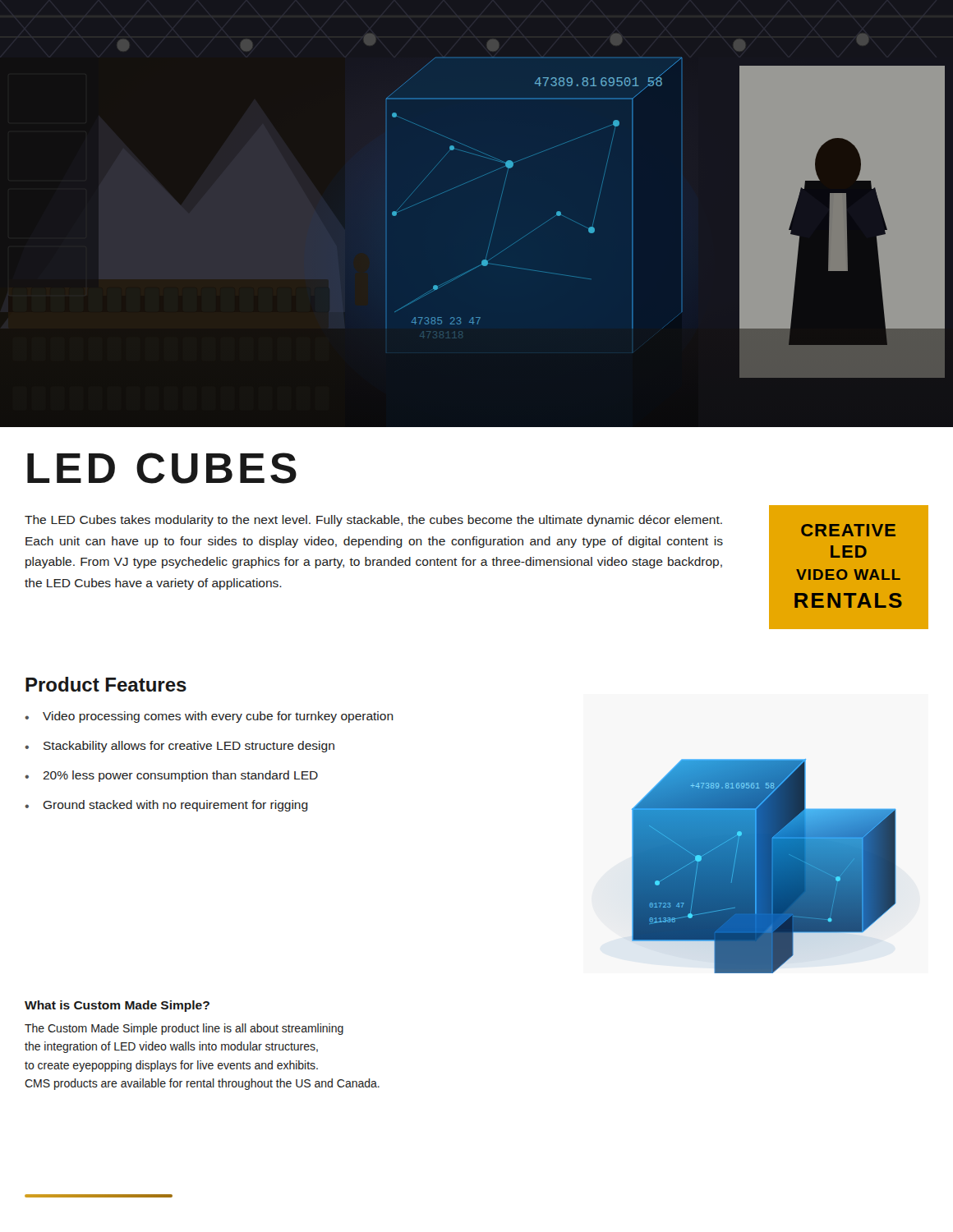Select the text block containing "The LED Cubes"
The height and width of the screenshot is (1232, 953).
click(374, 551)
